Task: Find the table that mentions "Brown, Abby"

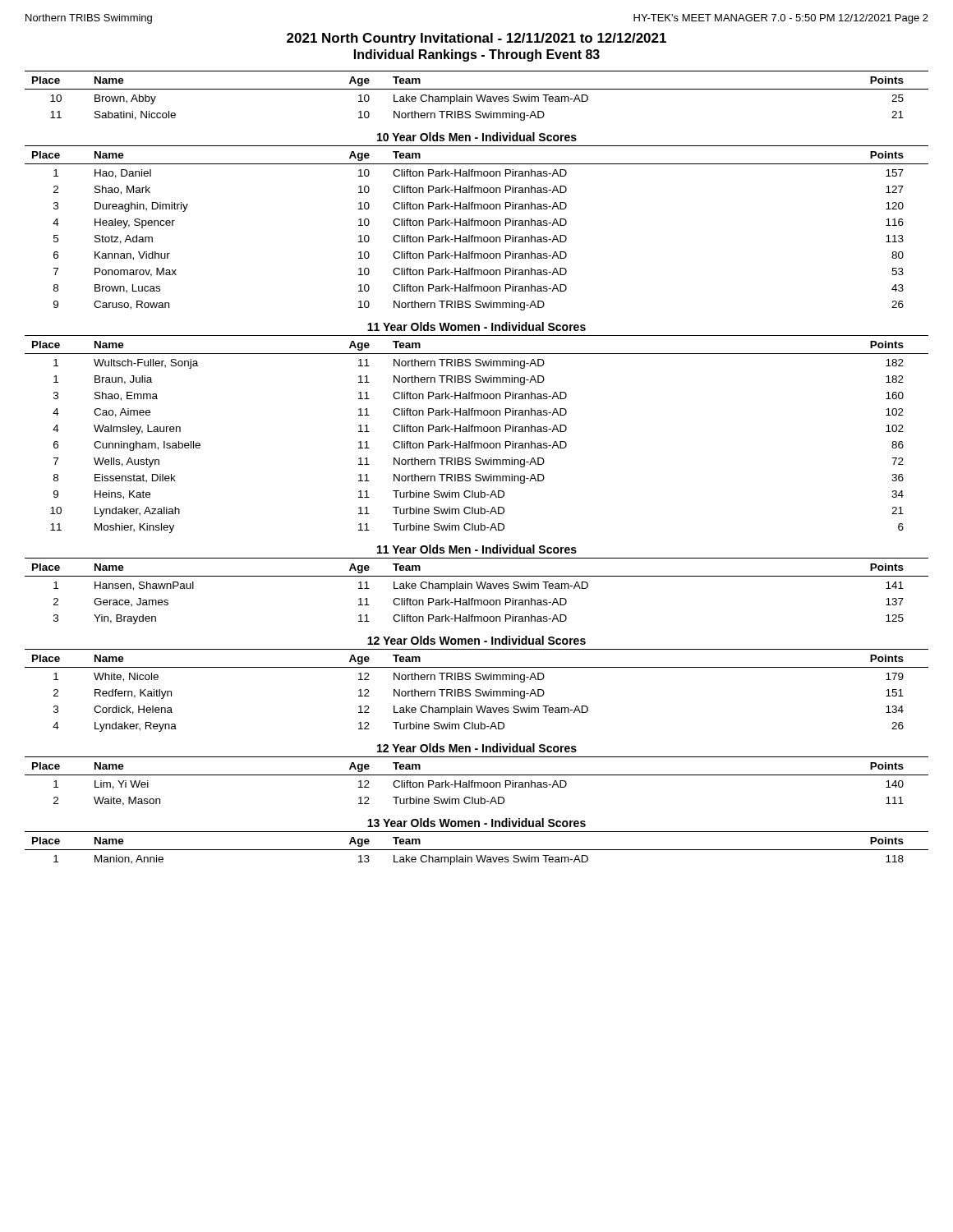Action: tap(476, 96)
